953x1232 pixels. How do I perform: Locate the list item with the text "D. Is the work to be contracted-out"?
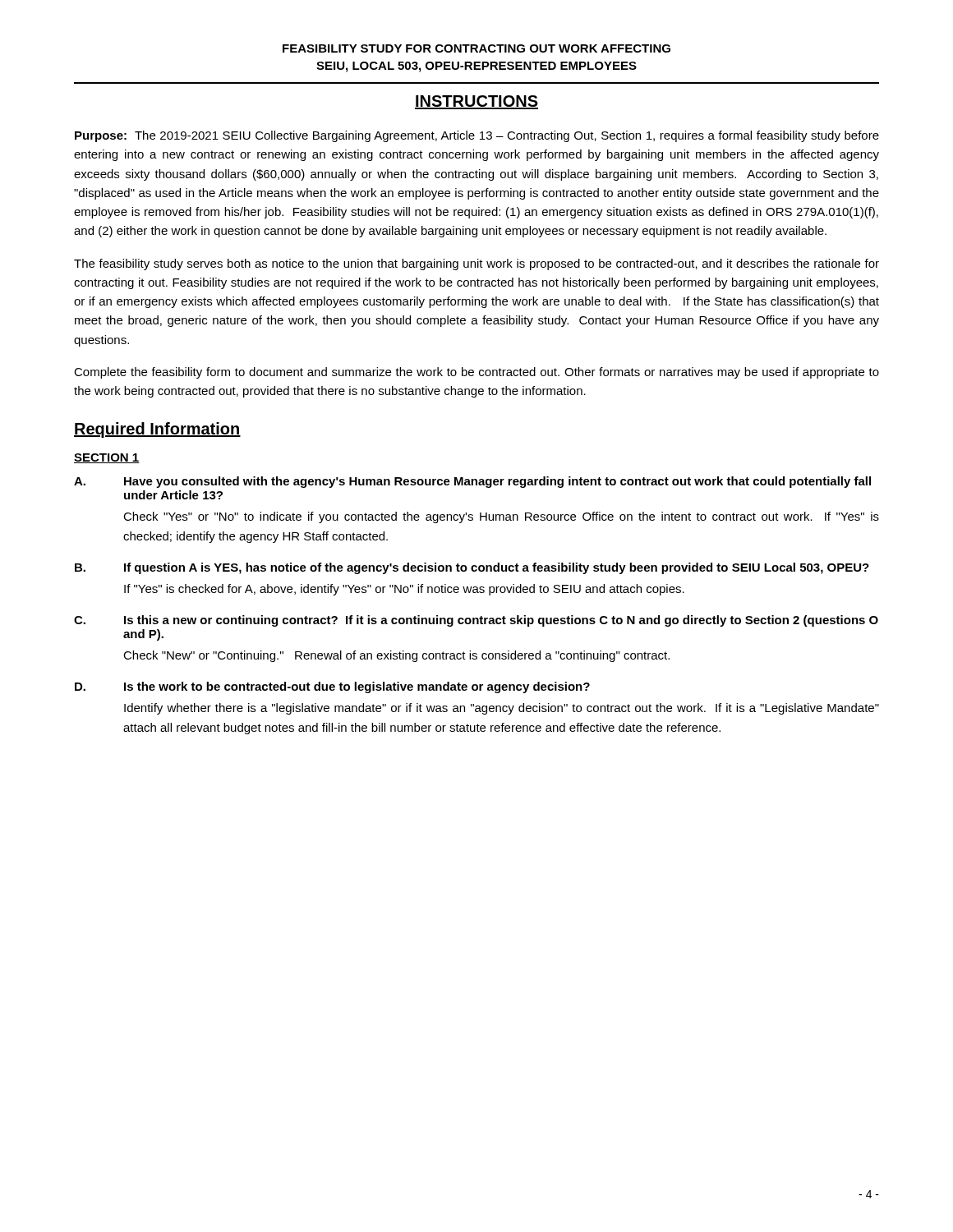coord(476,708)
